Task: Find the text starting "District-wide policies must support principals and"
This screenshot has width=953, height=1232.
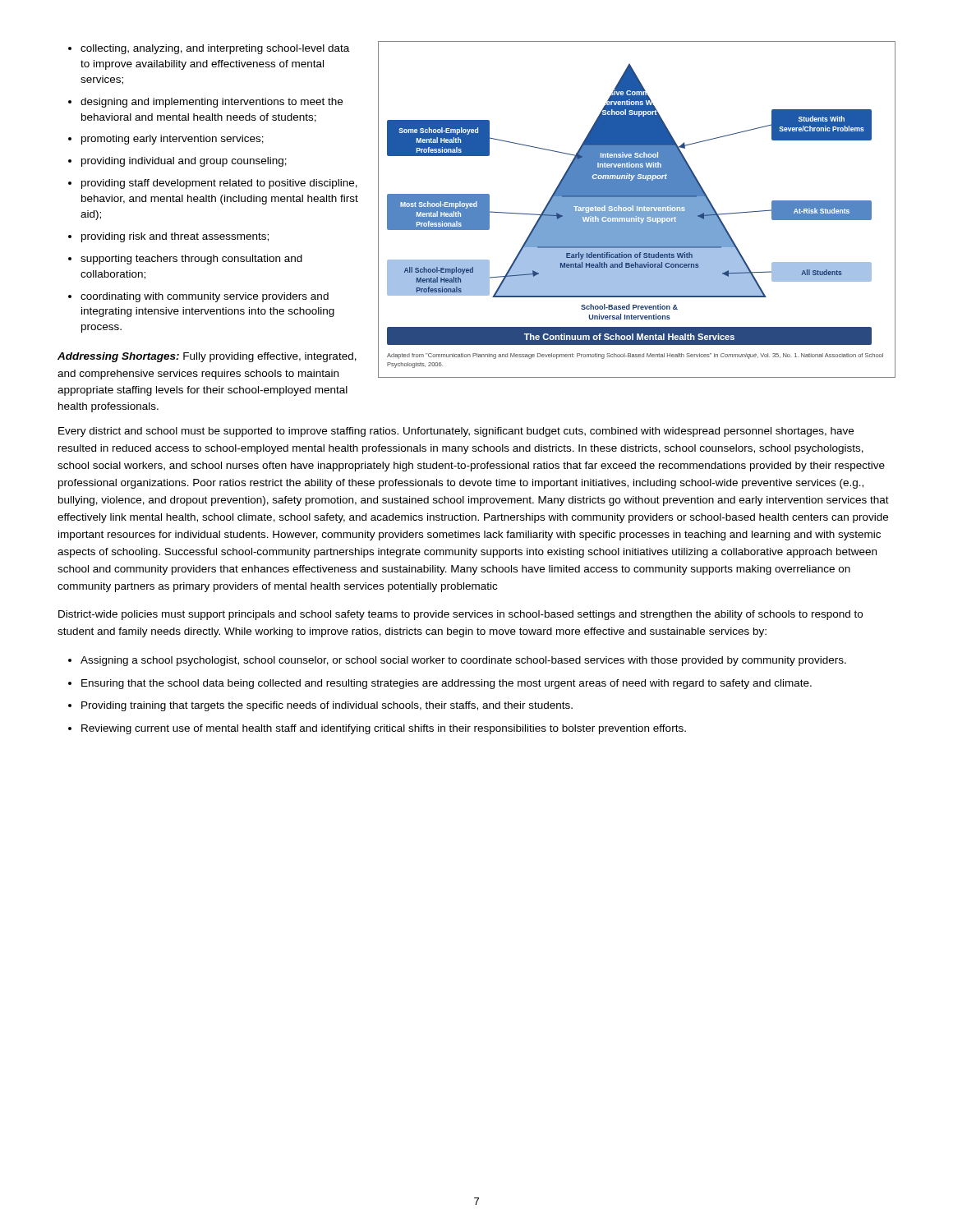Action: (460, 623)
